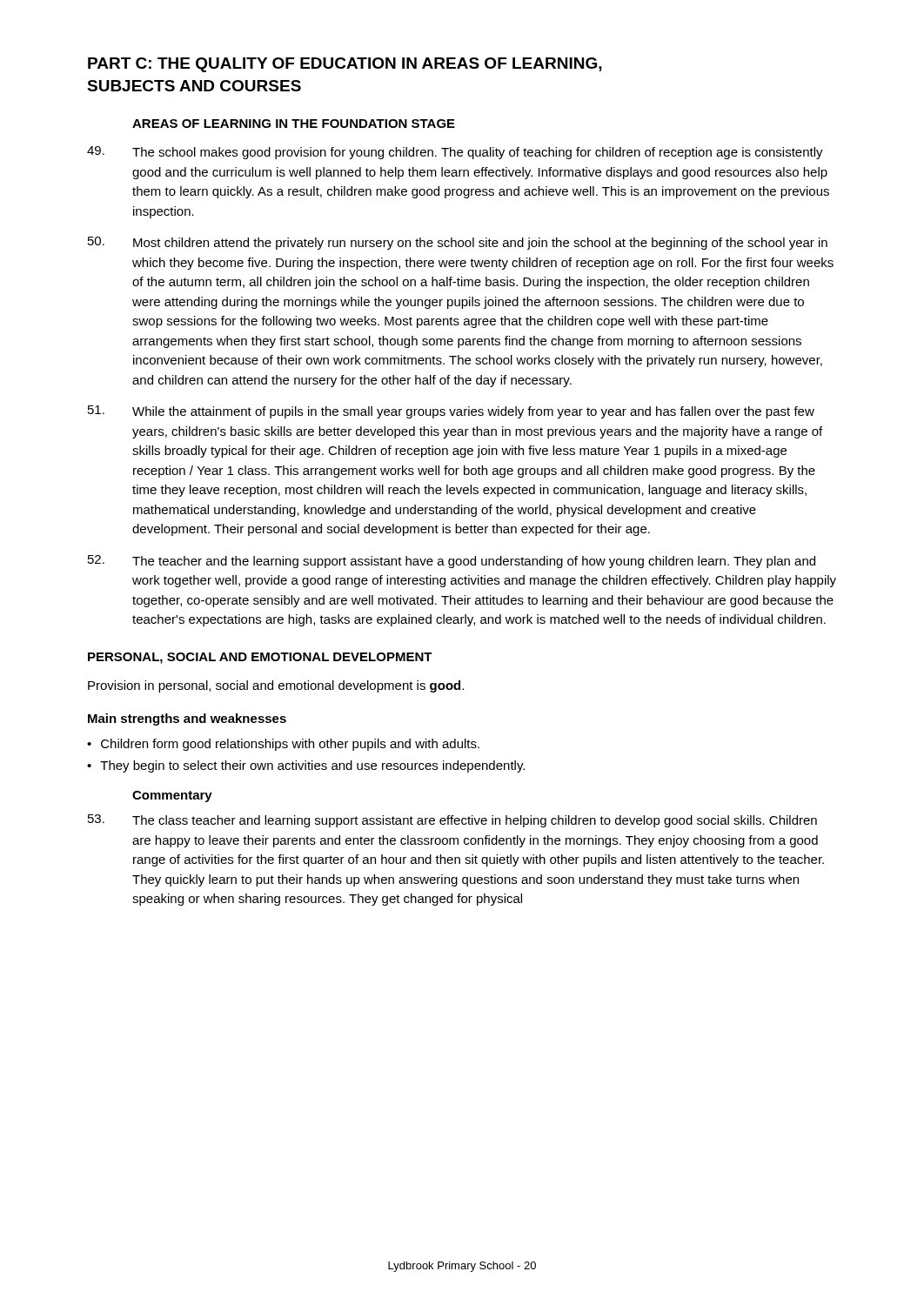Screen dimensions: 1305x924
Task: Navigate to the block starting "They begin to select their own activities"
Action: point(313,765)
